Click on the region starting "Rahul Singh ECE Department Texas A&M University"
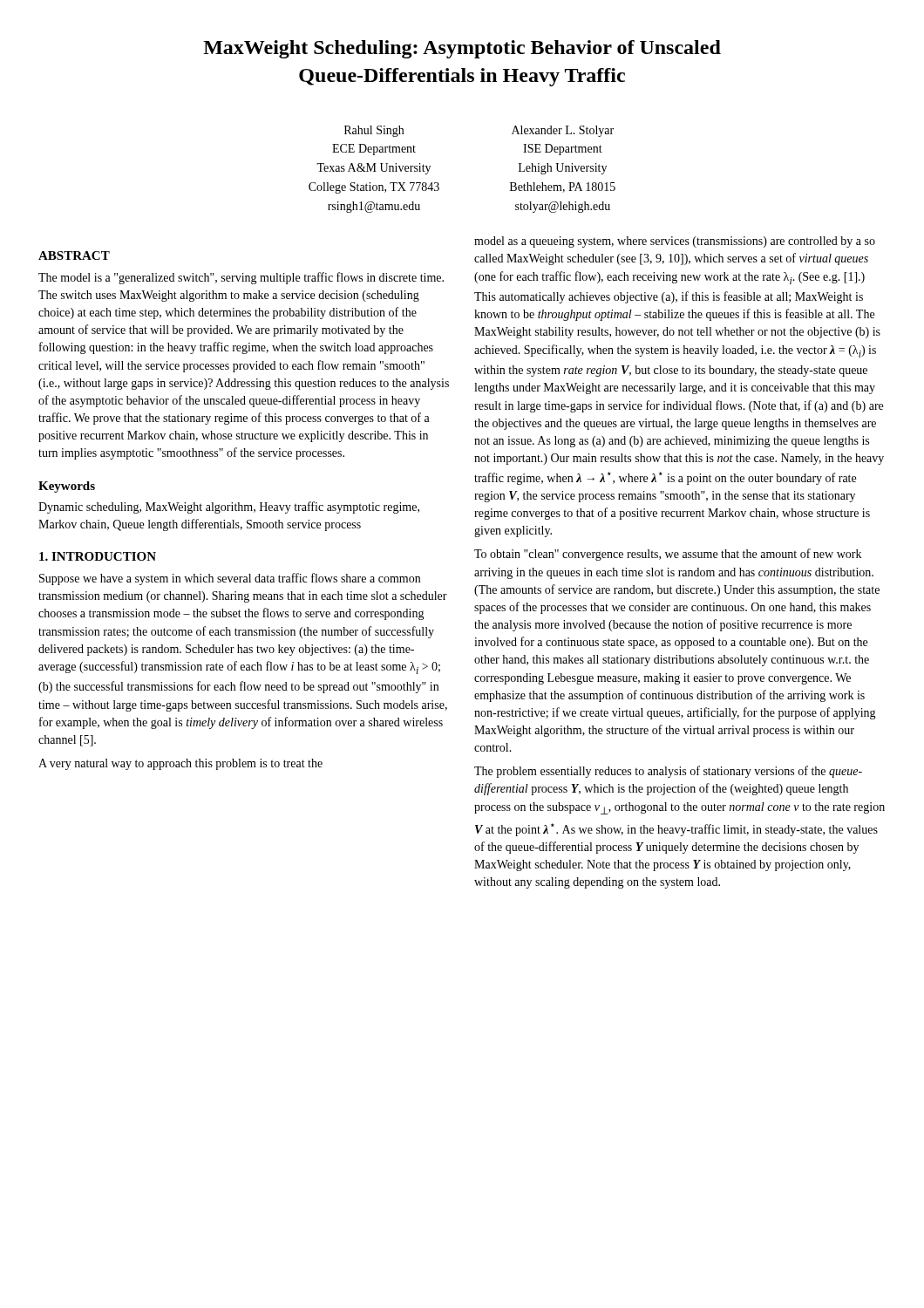 pyautogui.click(x=374, y=168)
